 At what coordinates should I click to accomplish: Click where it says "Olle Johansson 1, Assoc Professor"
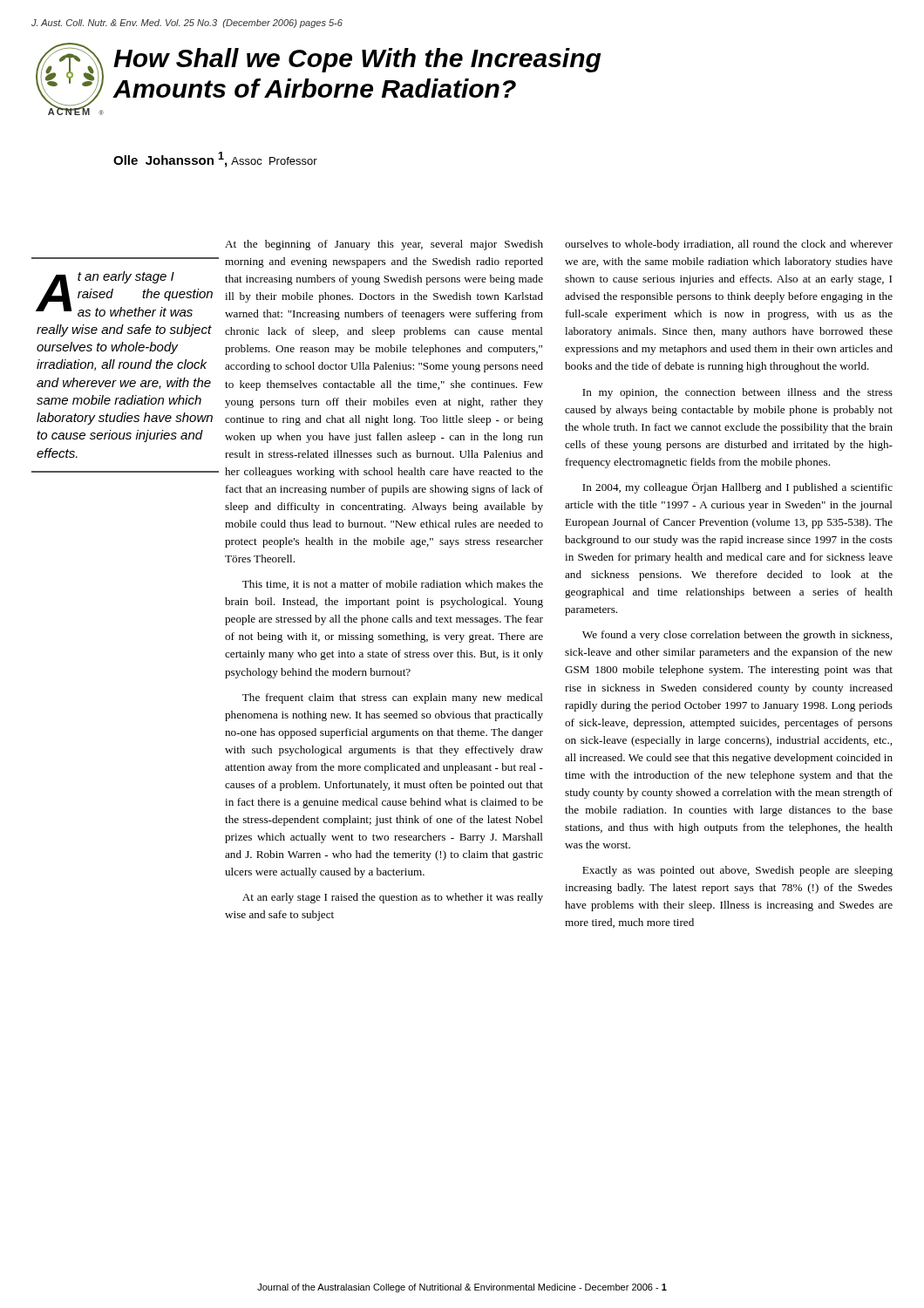pos(215,159)
